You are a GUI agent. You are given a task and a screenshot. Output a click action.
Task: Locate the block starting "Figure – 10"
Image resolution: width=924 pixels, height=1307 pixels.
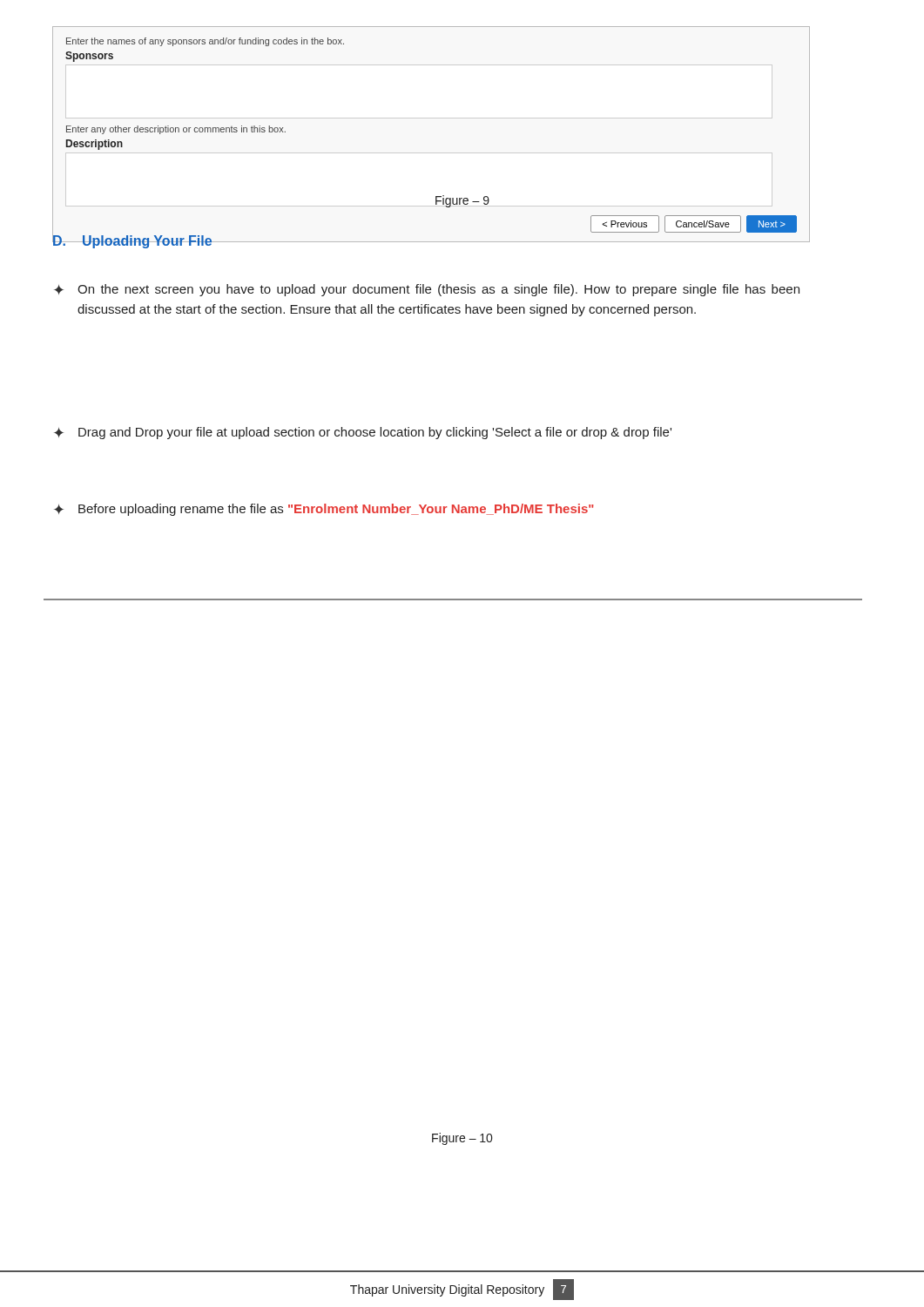click(x=462, y=1138)
